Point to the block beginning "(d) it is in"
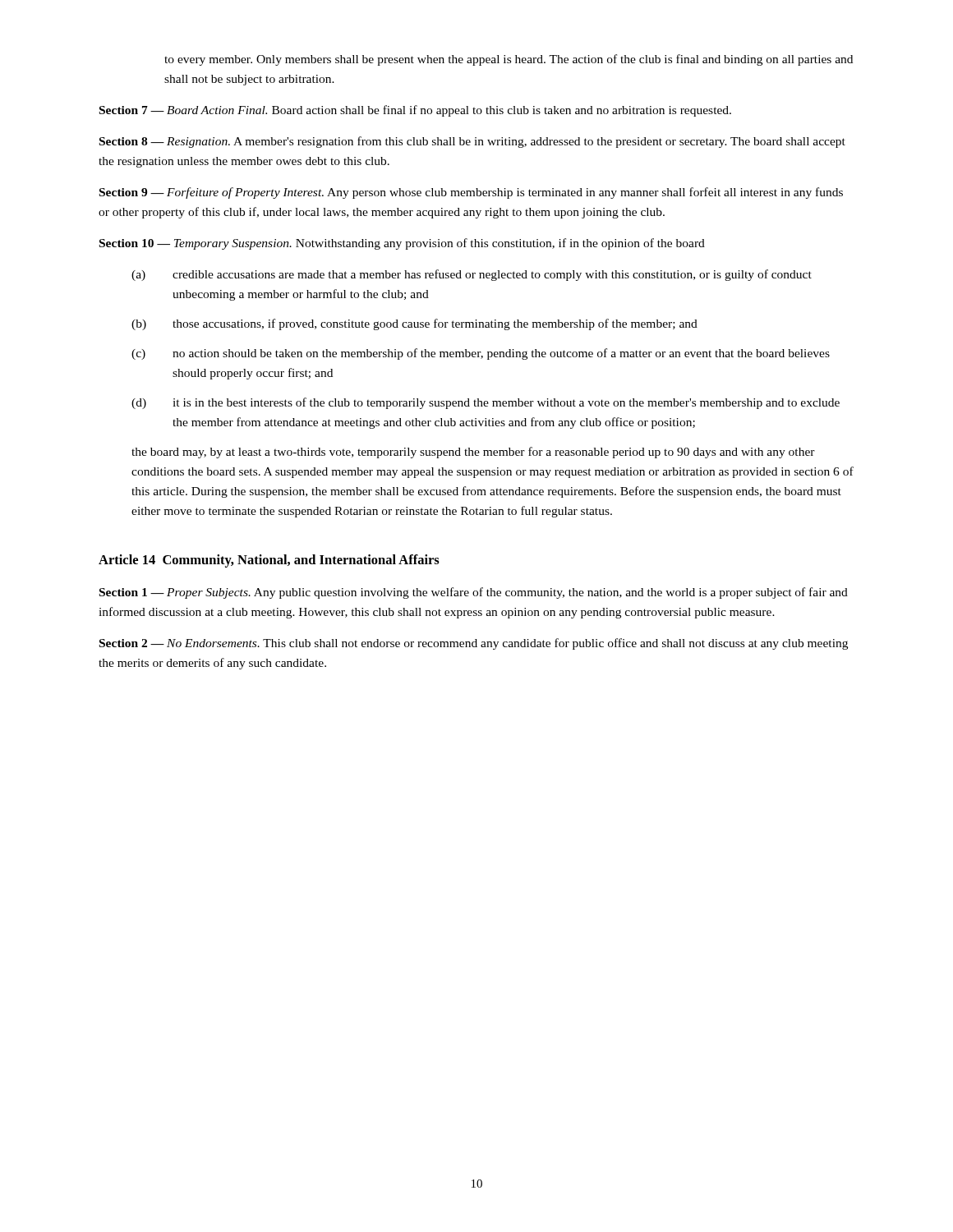The image size is (953, 1232). 493,412
